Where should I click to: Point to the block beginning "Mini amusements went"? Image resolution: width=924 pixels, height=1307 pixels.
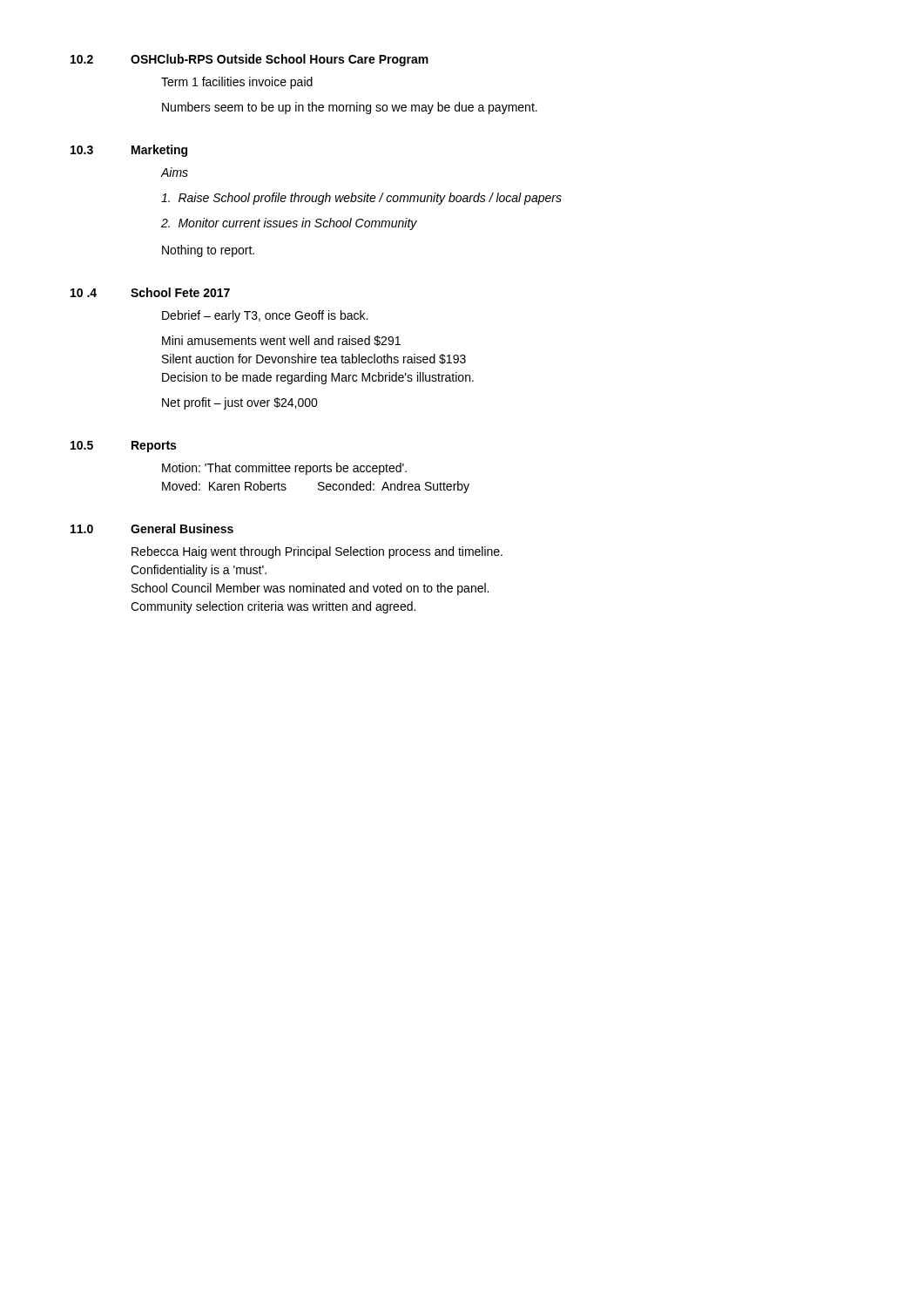[281, 341]
